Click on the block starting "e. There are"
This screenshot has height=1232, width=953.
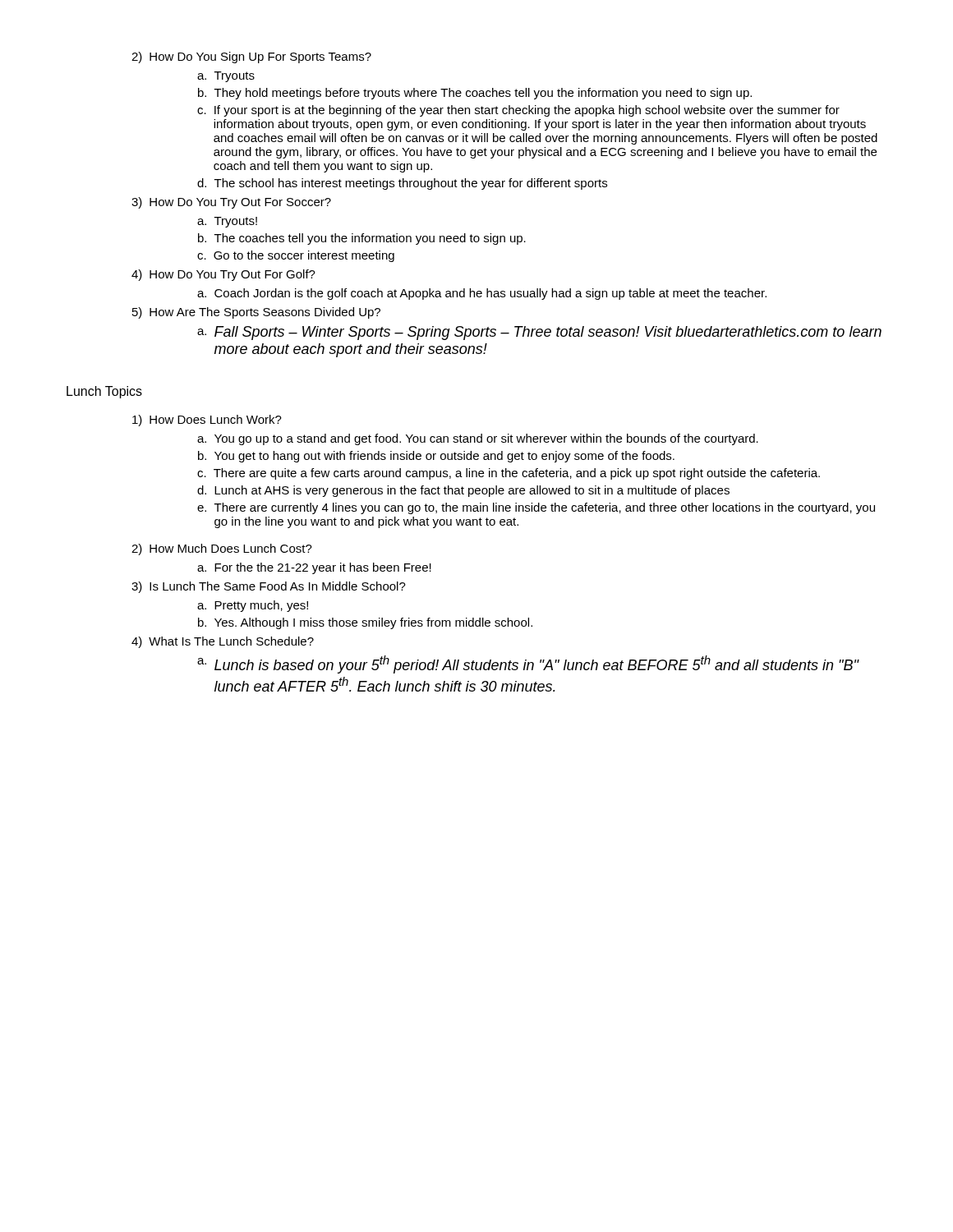(542, 514)
